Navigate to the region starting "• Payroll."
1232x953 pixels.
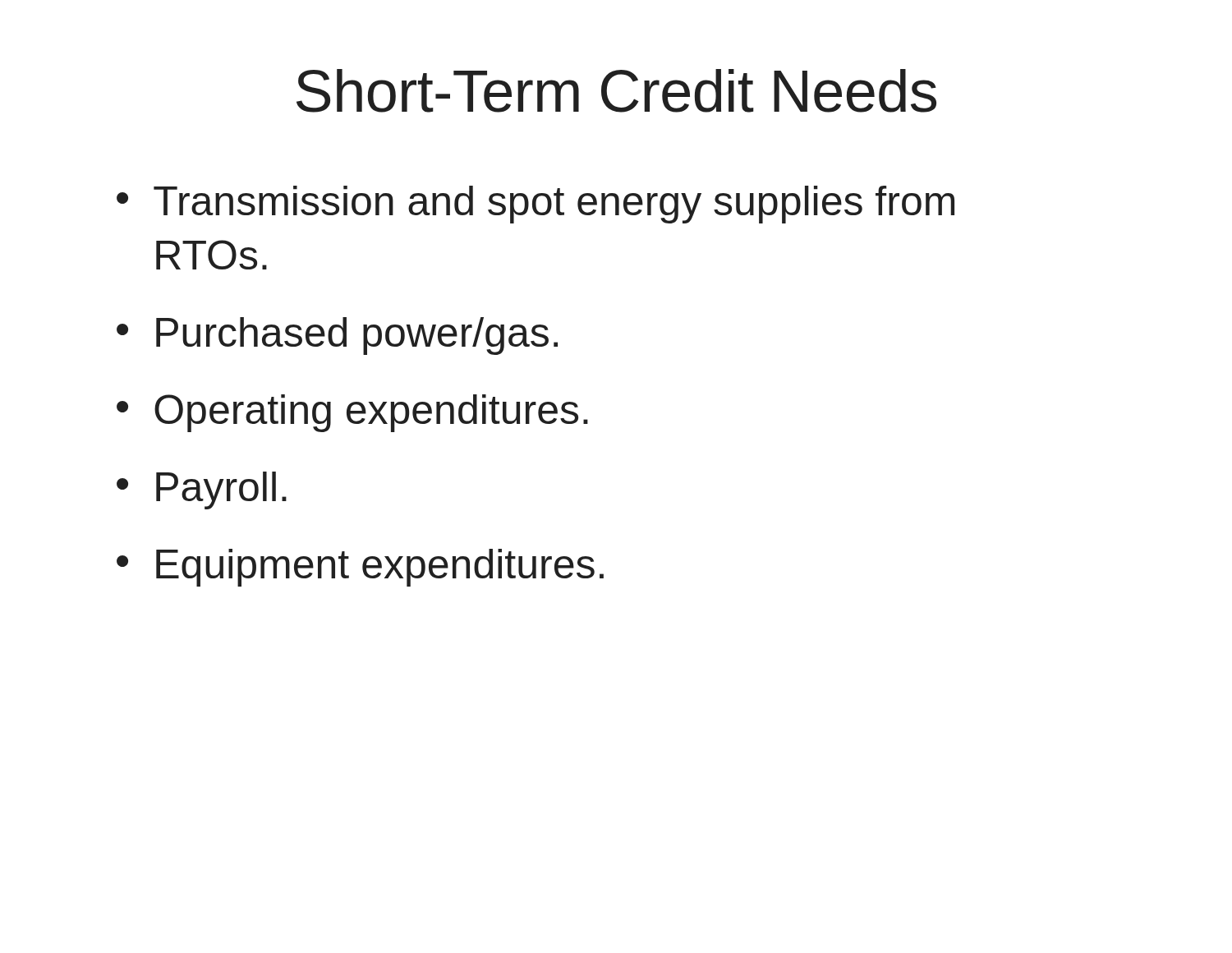tap(202, 487)
